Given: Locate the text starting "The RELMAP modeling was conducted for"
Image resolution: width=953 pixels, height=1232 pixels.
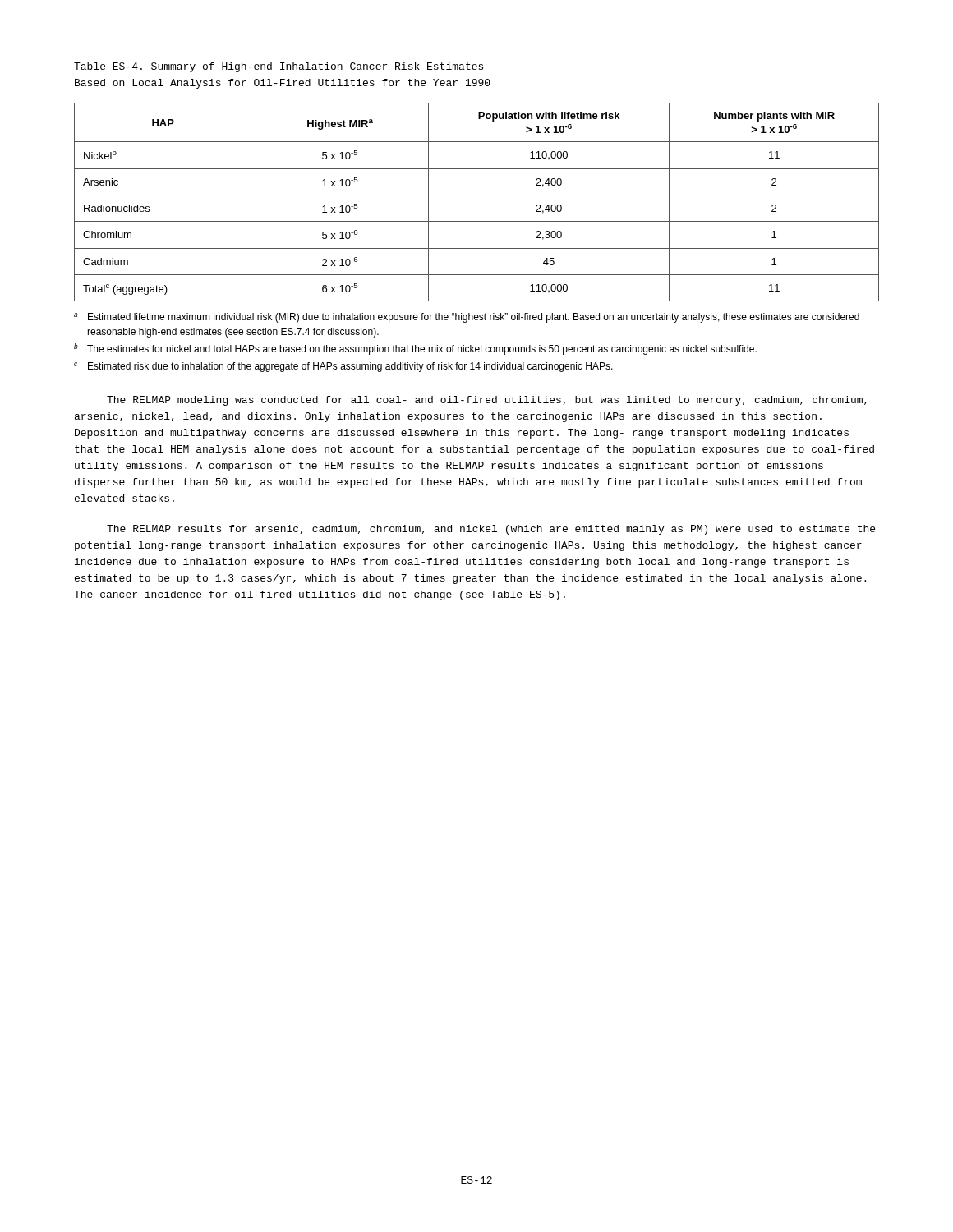Looking at the screenshot, I should pyautogui.click(x=475, y=450).
